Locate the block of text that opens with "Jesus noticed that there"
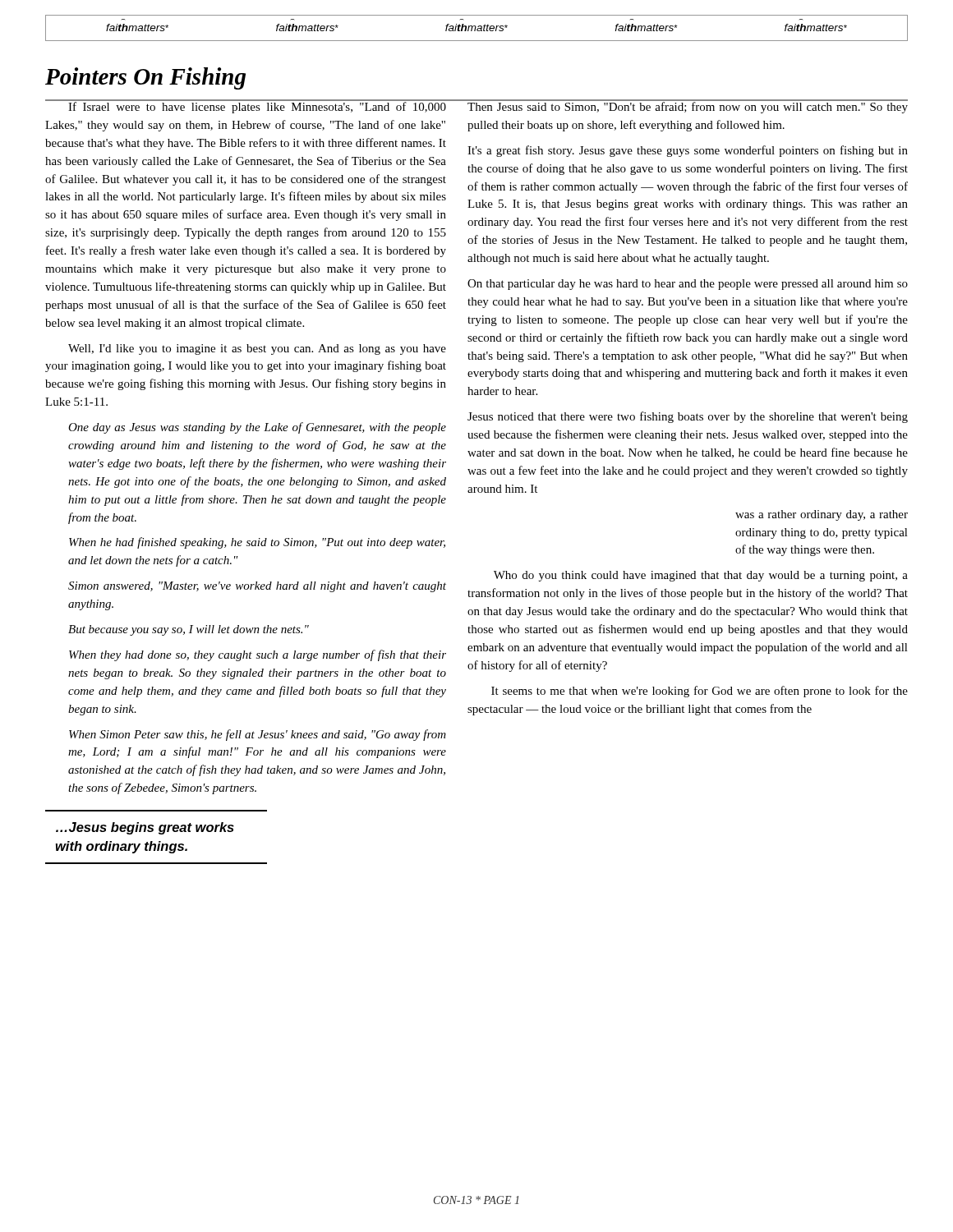This screenshot has height=1232, width=953. pyautogui.click(x=688, y=453)
